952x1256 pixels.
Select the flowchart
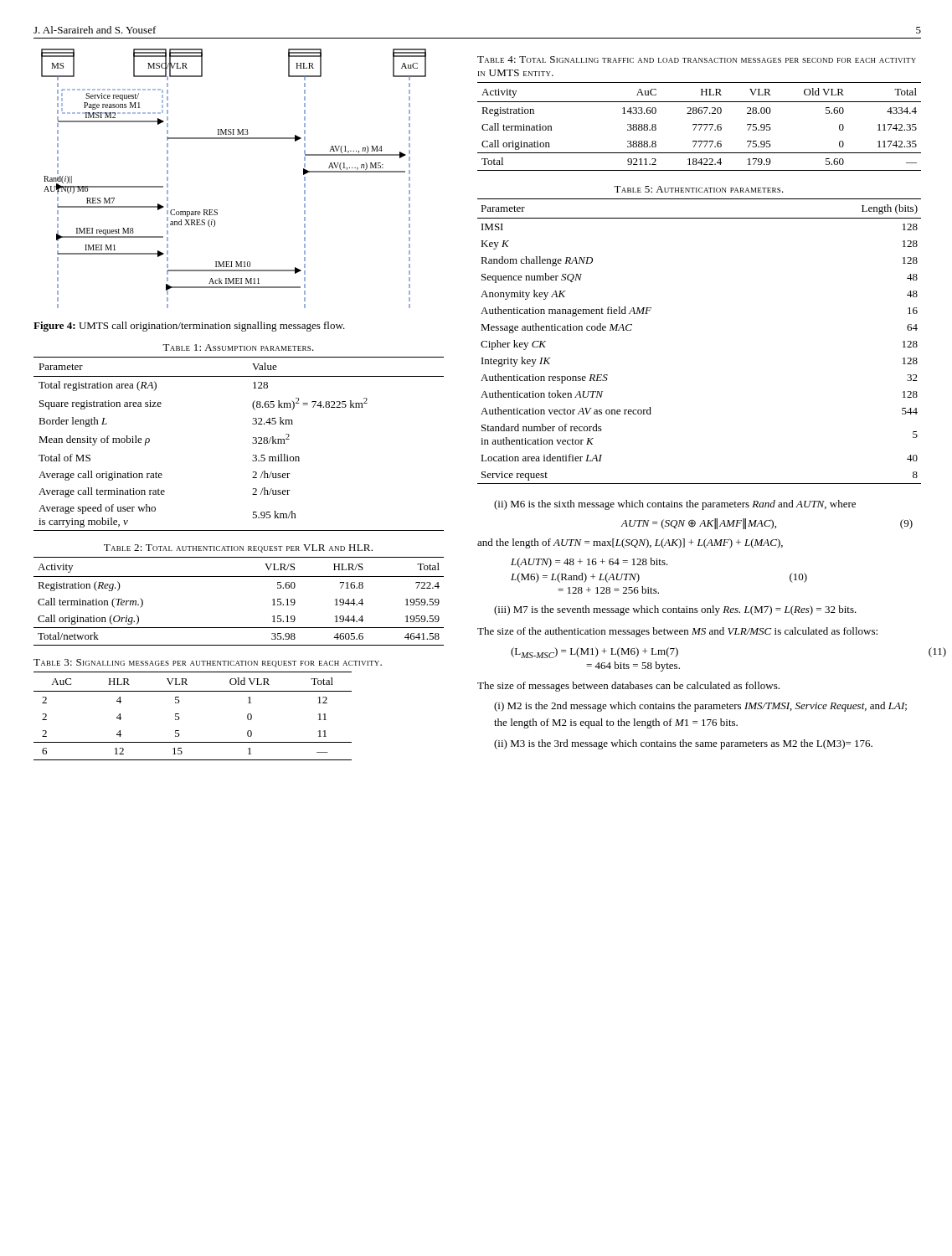point(239,182)
